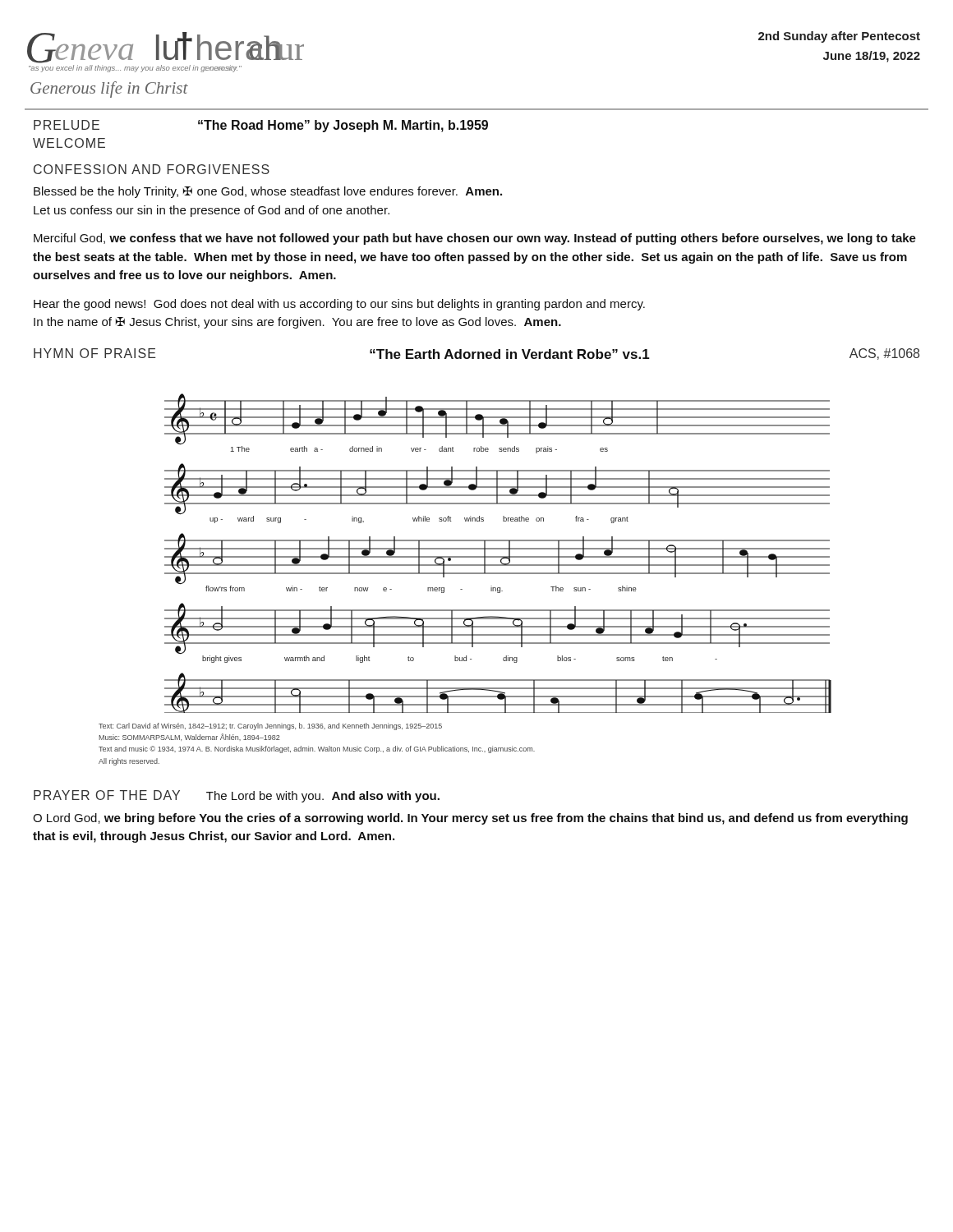Viewport: 953px width, 1232px height.
Task: Select the text with the text "ACS, #1068"
Action: coord(885,353)
